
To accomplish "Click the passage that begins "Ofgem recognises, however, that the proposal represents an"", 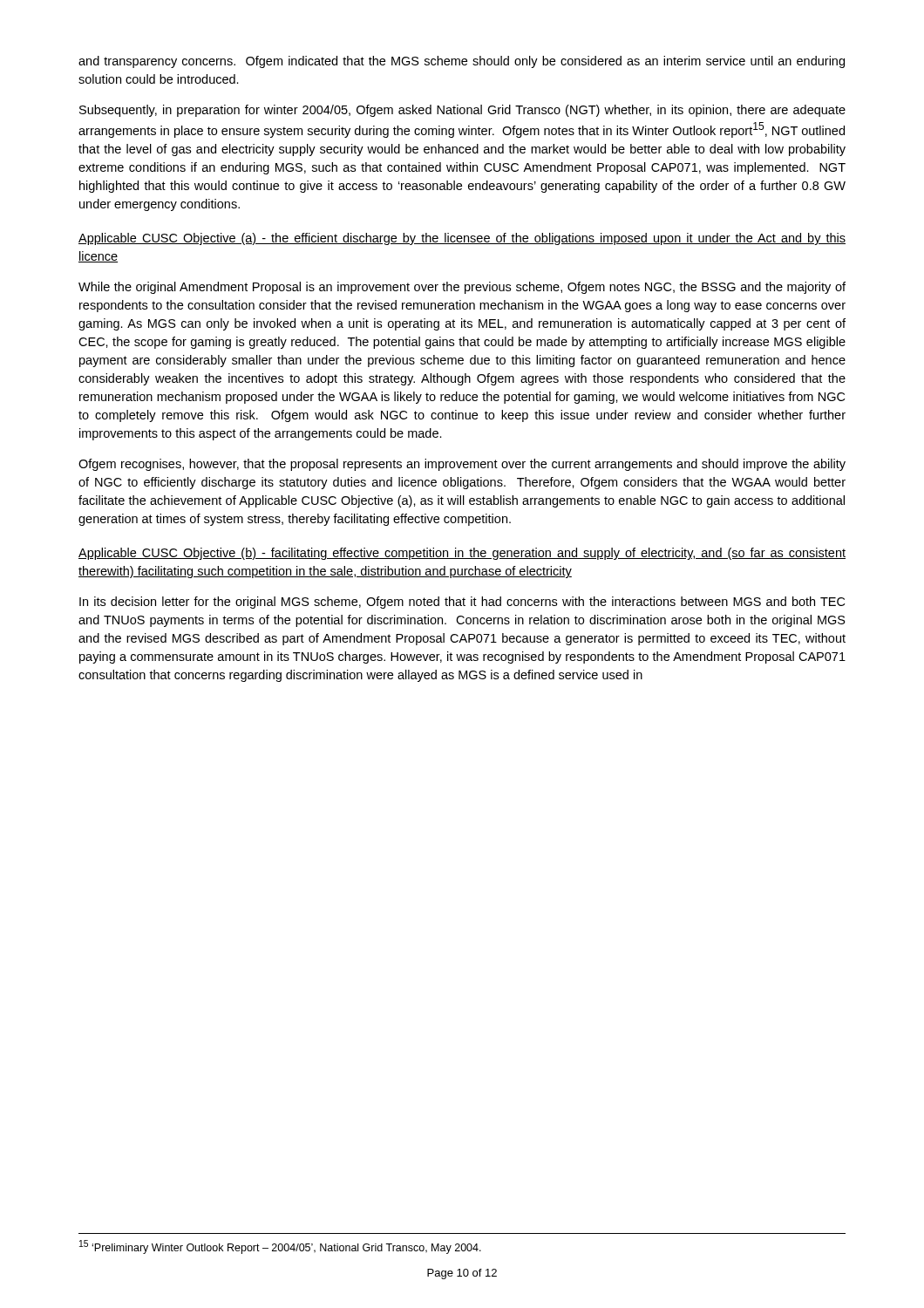I will [x=462, y=491].
